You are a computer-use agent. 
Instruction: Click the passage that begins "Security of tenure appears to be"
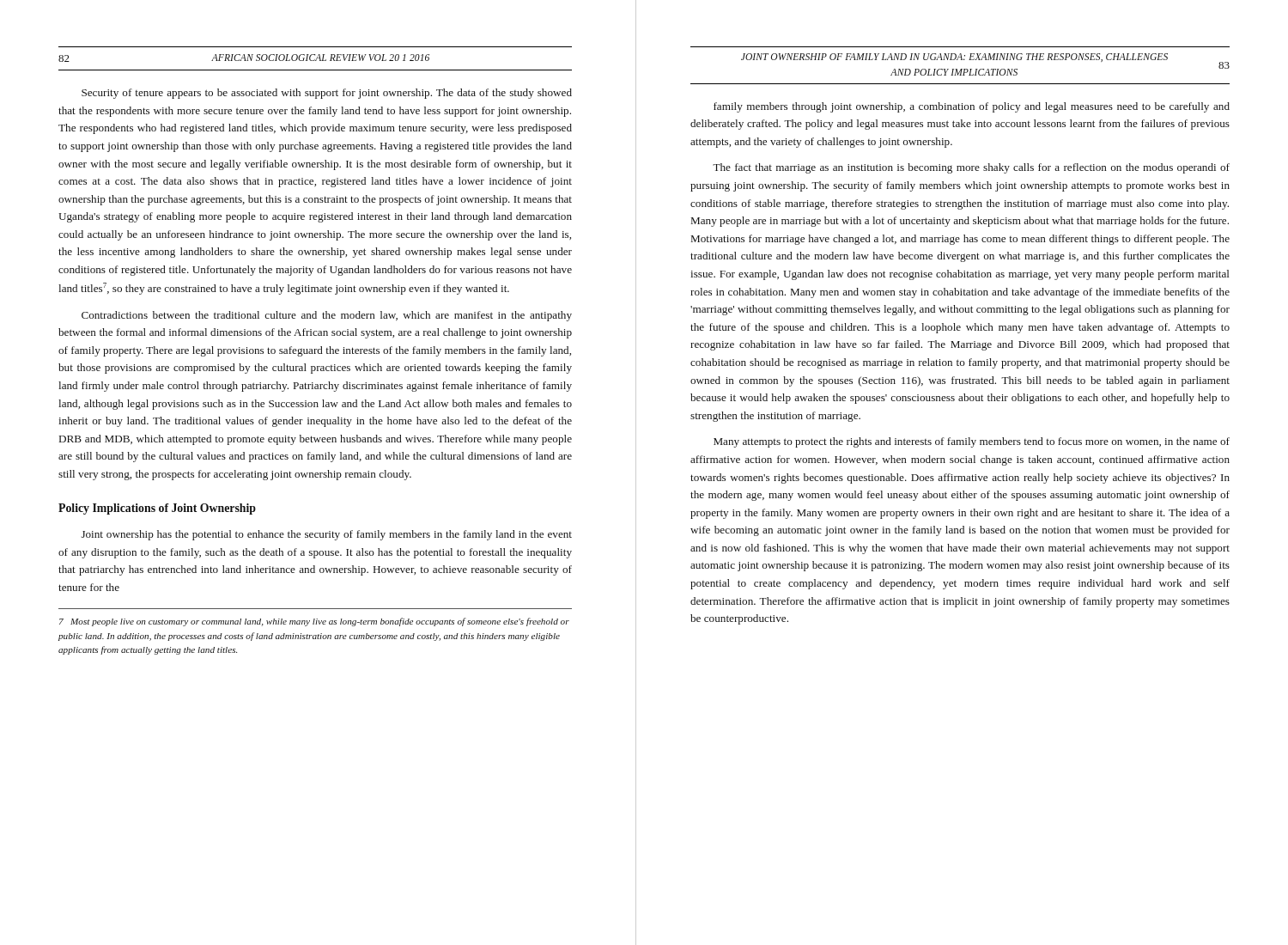315,191
